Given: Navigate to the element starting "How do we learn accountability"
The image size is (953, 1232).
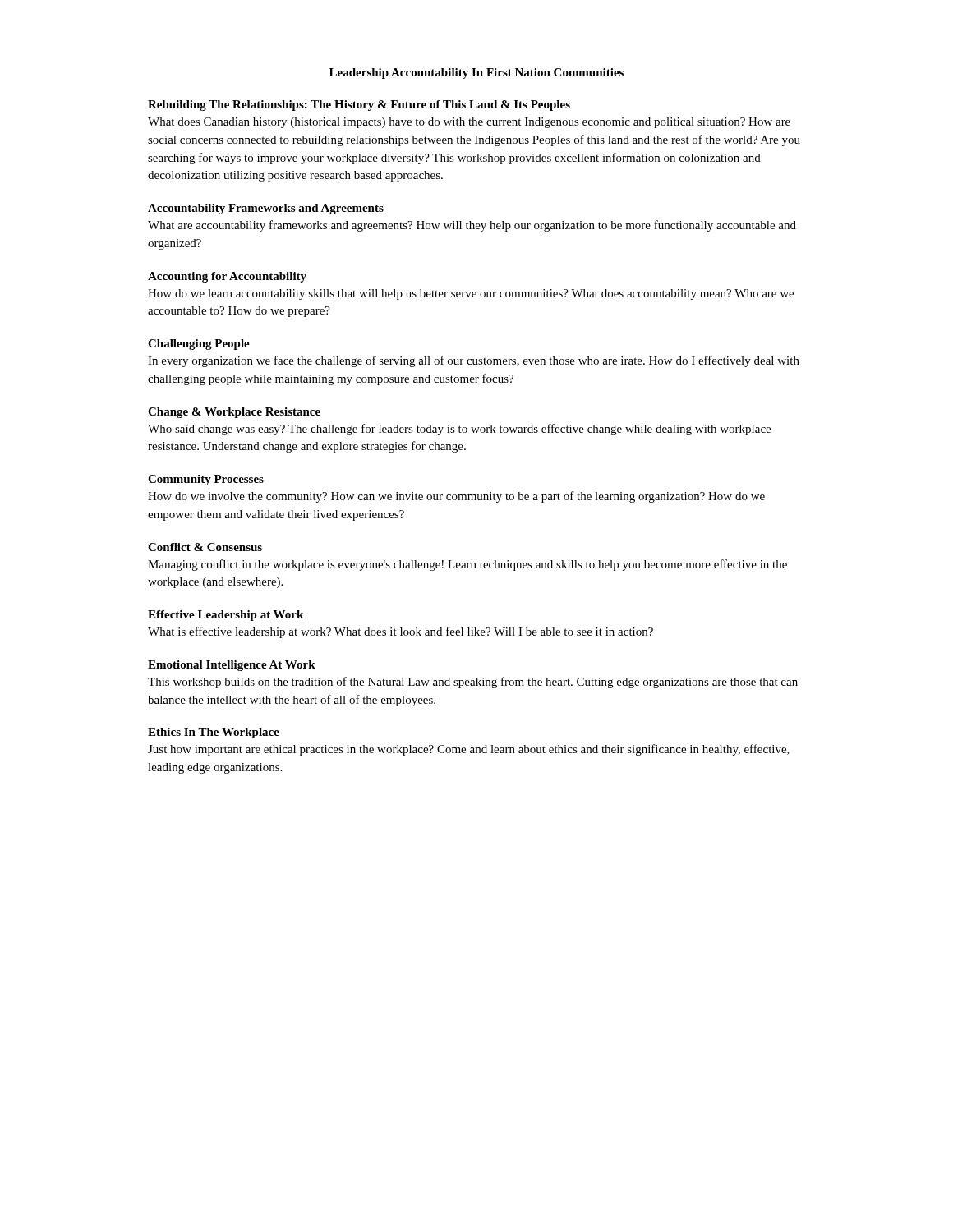Looking at the screenshot, I should pos(471,302).
